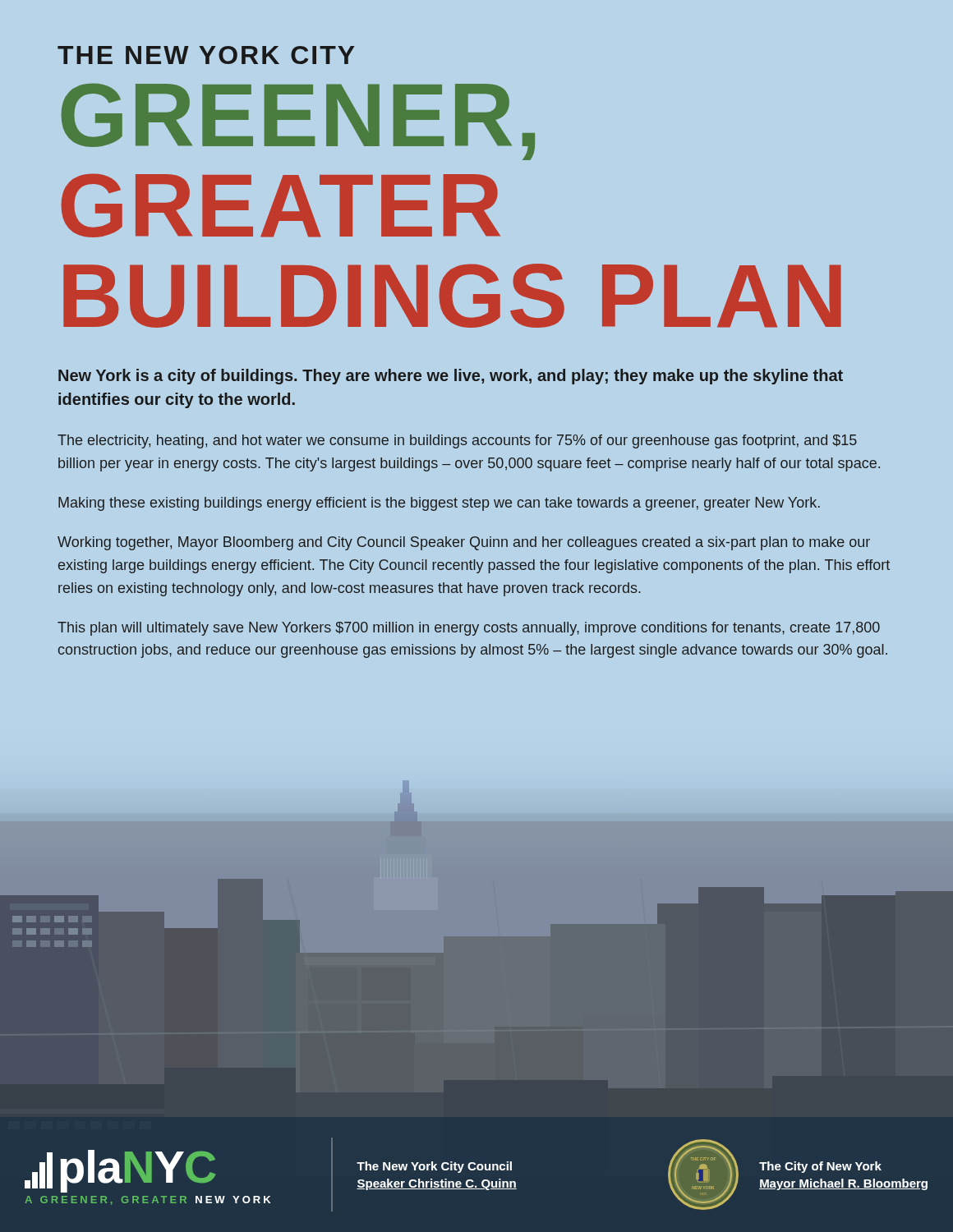Locate the region starting "The New York City"
This screenshot has width=953, height=1232.
pyautogui.click(x=437, y=1175)
